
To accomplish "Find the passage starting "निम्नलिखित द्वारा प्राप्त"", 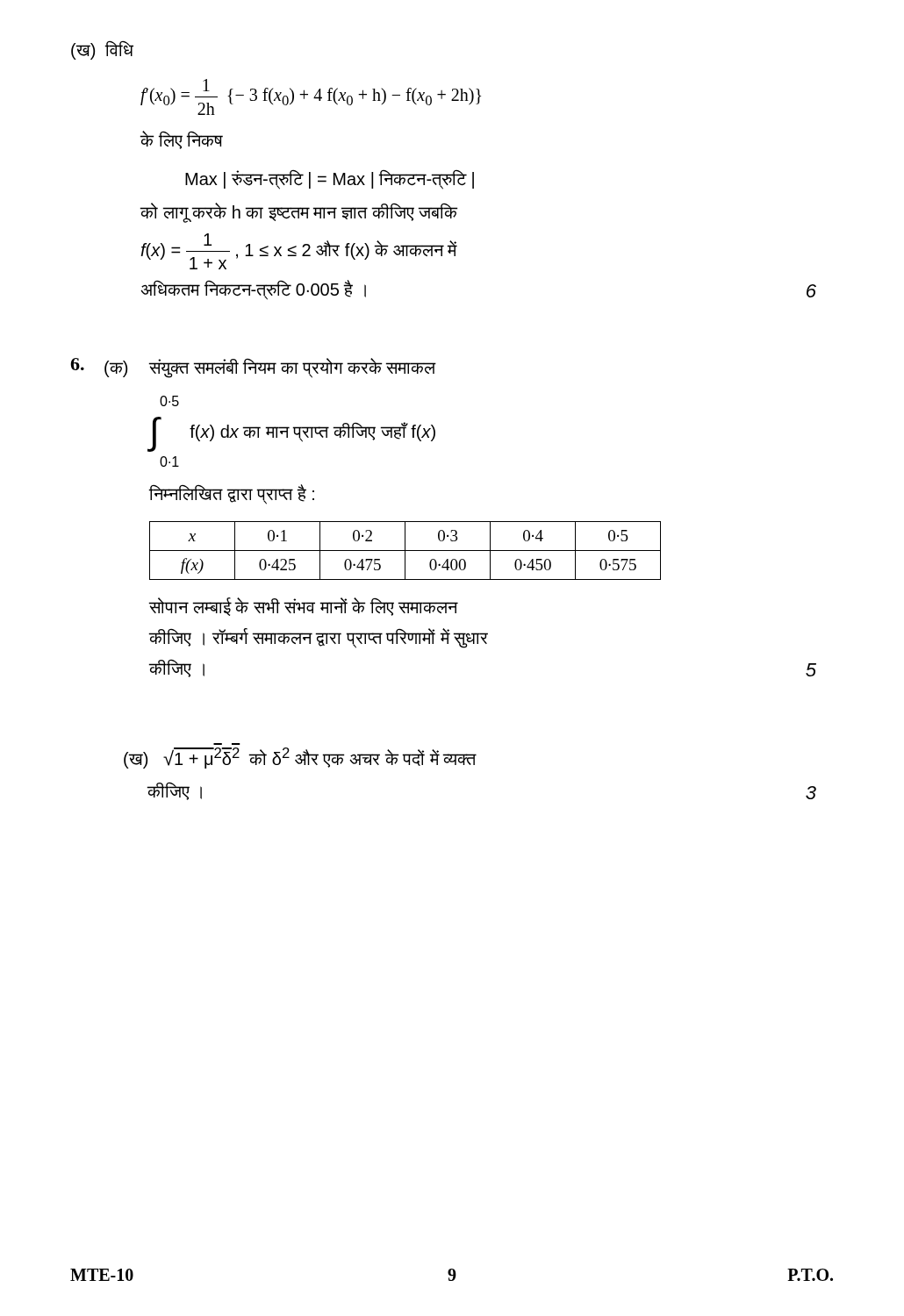I will (232, 494).
